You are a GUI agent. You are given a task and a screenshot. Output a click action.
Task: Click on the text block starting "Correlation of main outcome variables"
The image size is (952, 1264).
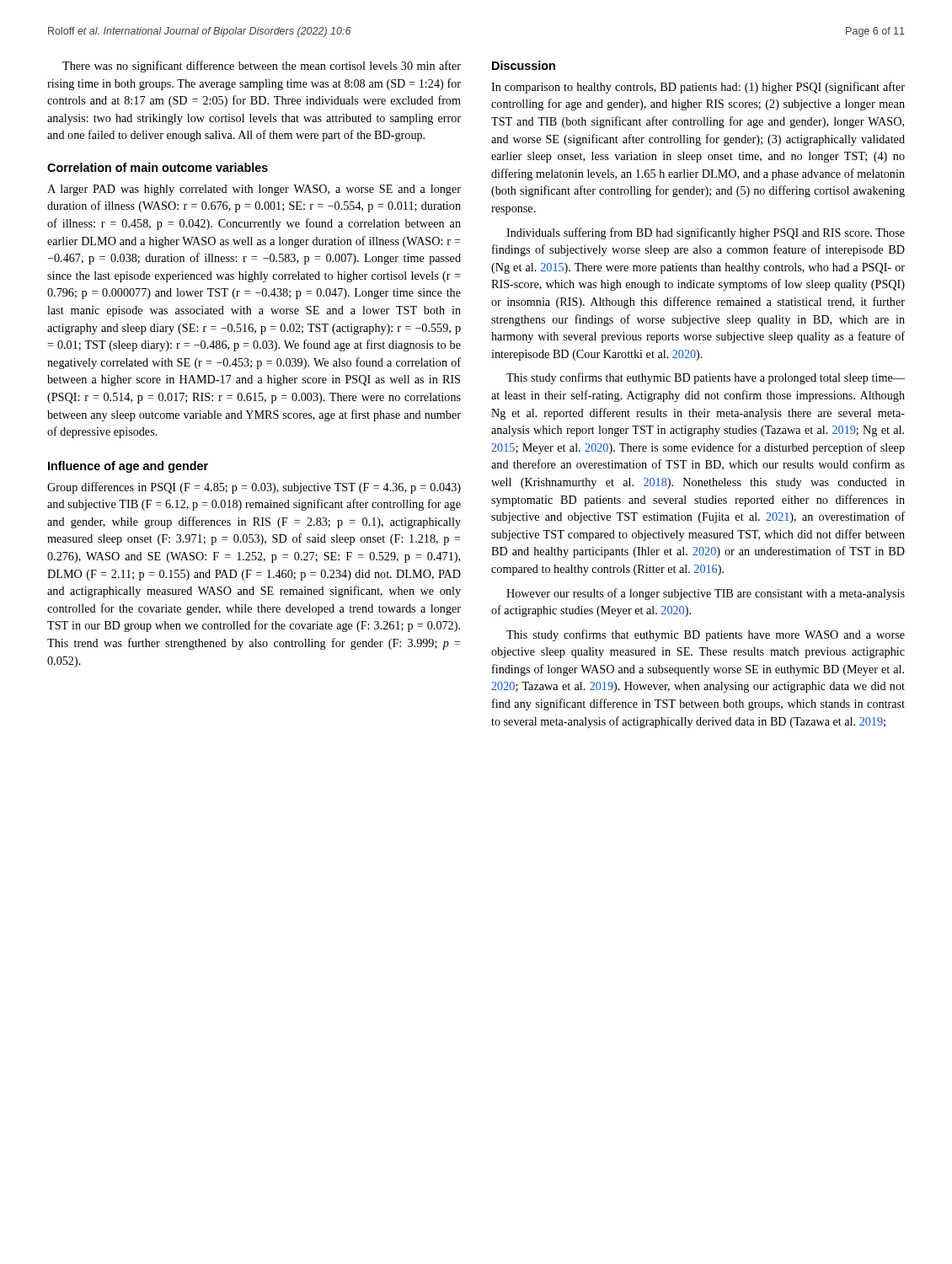(x=158, y=168)
